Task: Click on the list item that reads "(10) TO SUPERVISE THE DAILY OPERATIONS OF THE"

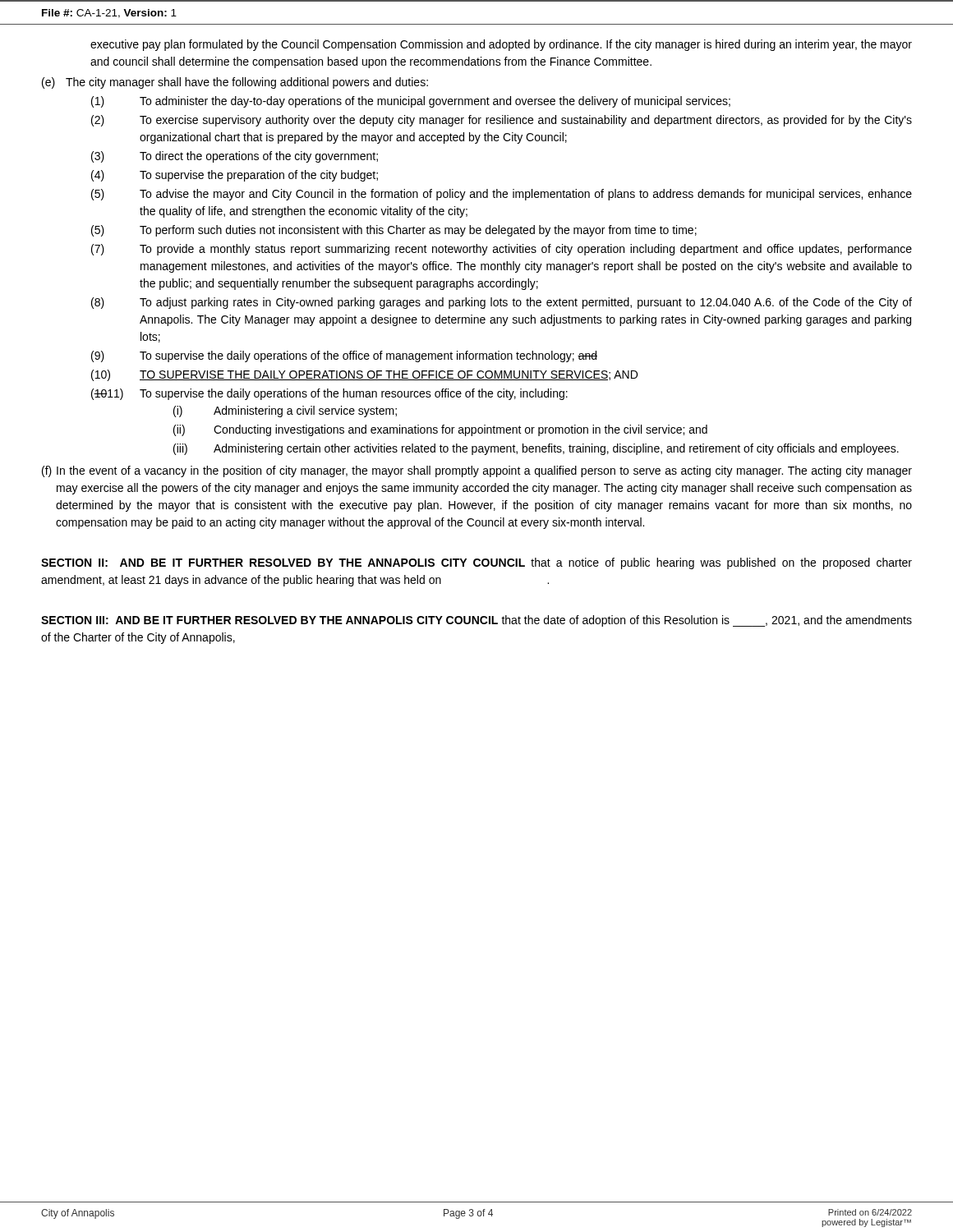Action: click(489, 375)
